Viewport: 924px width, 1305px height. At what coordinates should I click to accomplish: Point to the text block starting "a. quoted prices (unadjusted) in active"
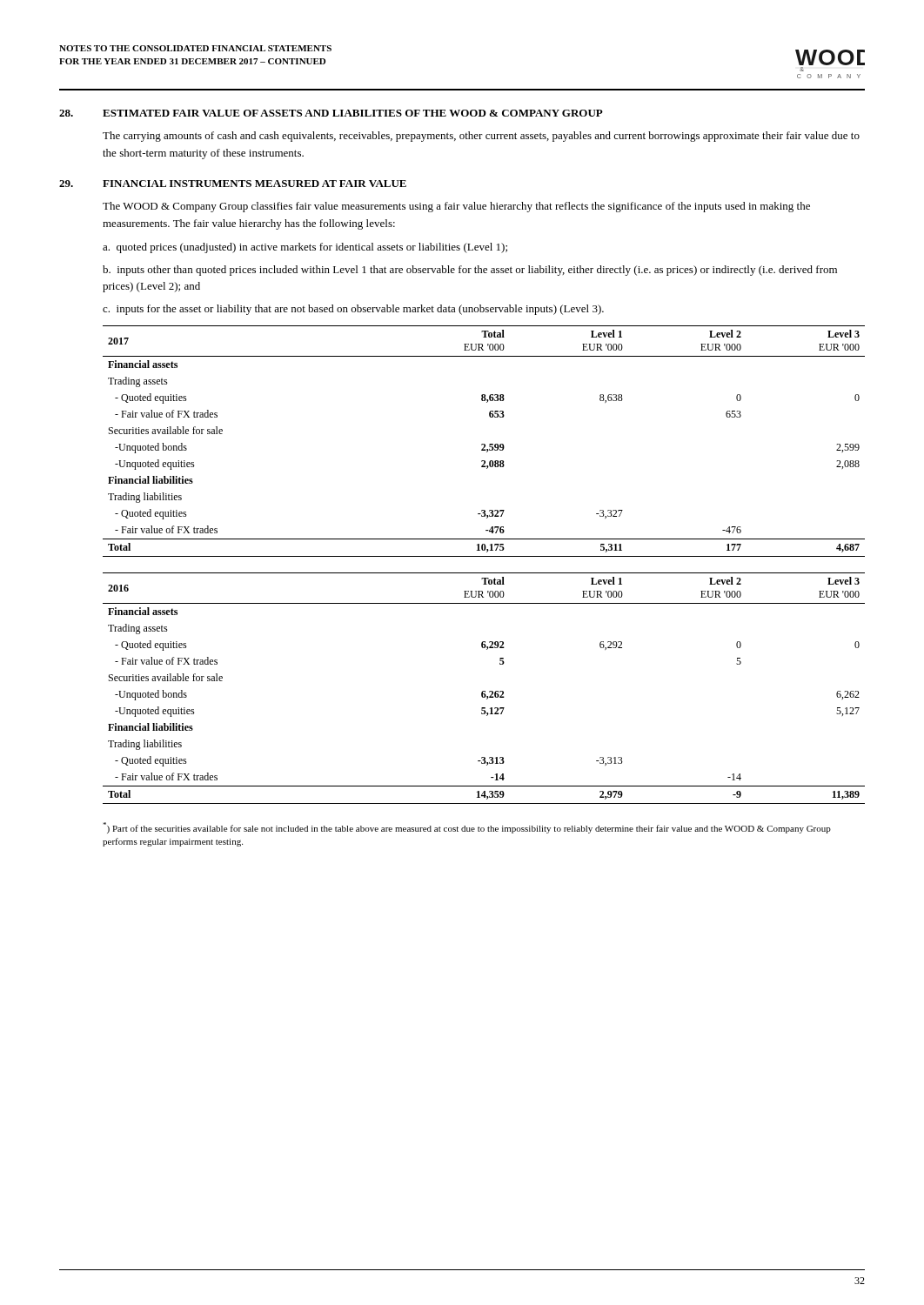pos(305,247)
